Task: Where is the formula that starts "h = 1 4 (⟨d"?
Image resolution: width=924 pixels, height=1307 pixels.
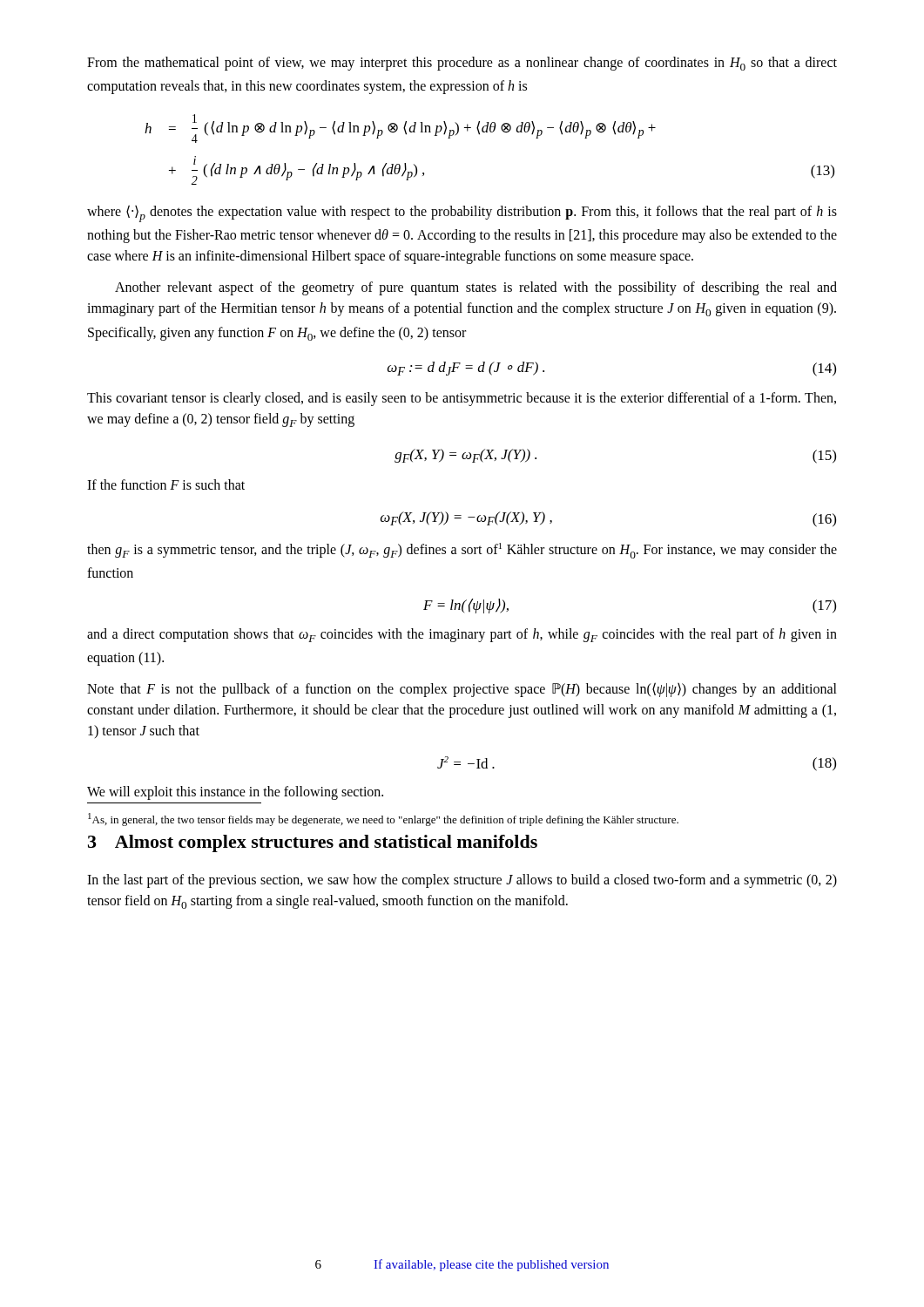Action: 462,150
